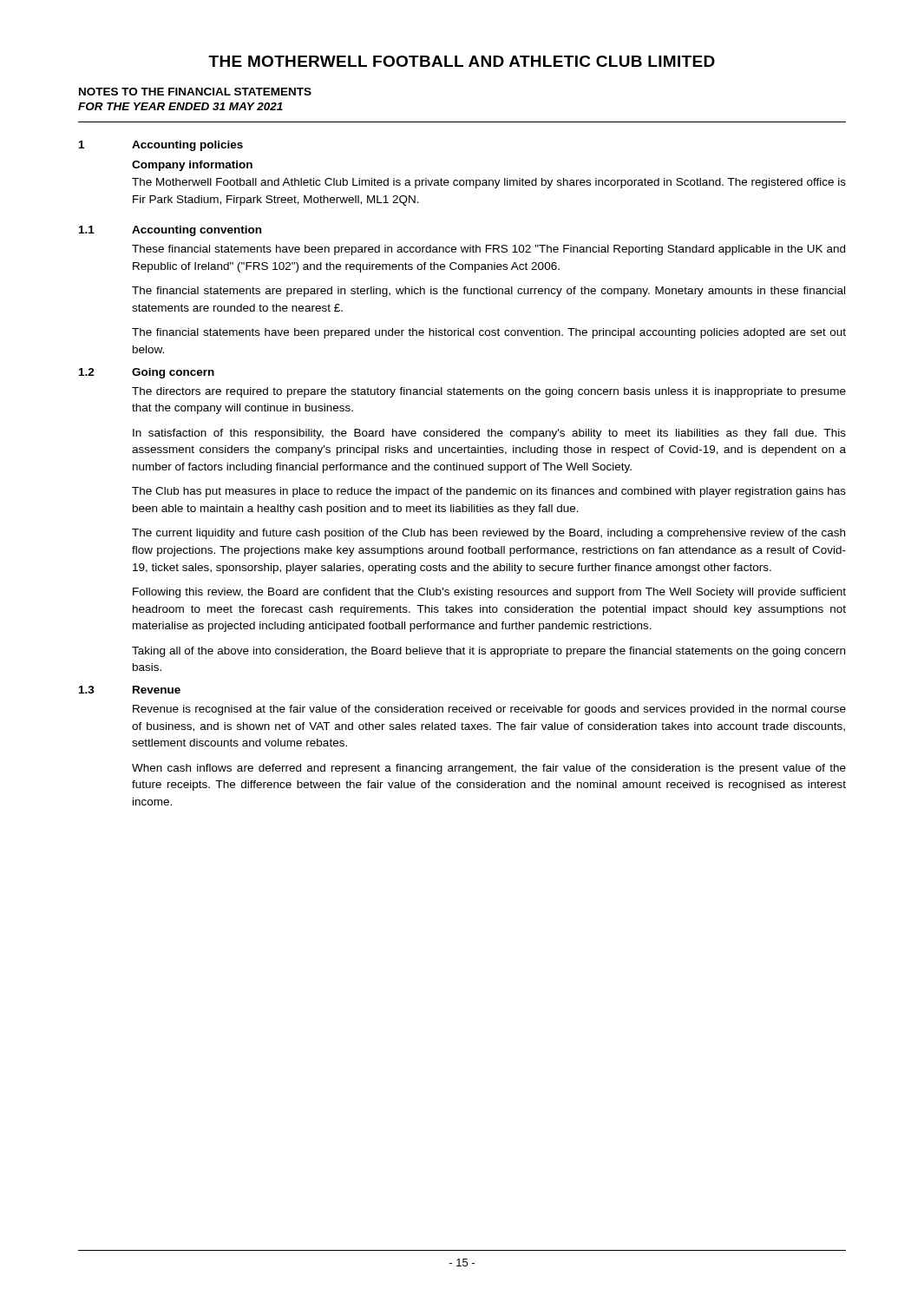Select the section header with the text "FOR THE YEAR ENDED 31"
Image resolution: width=924 pixels, height=1302 pixels.
click(x=181, y=106)
